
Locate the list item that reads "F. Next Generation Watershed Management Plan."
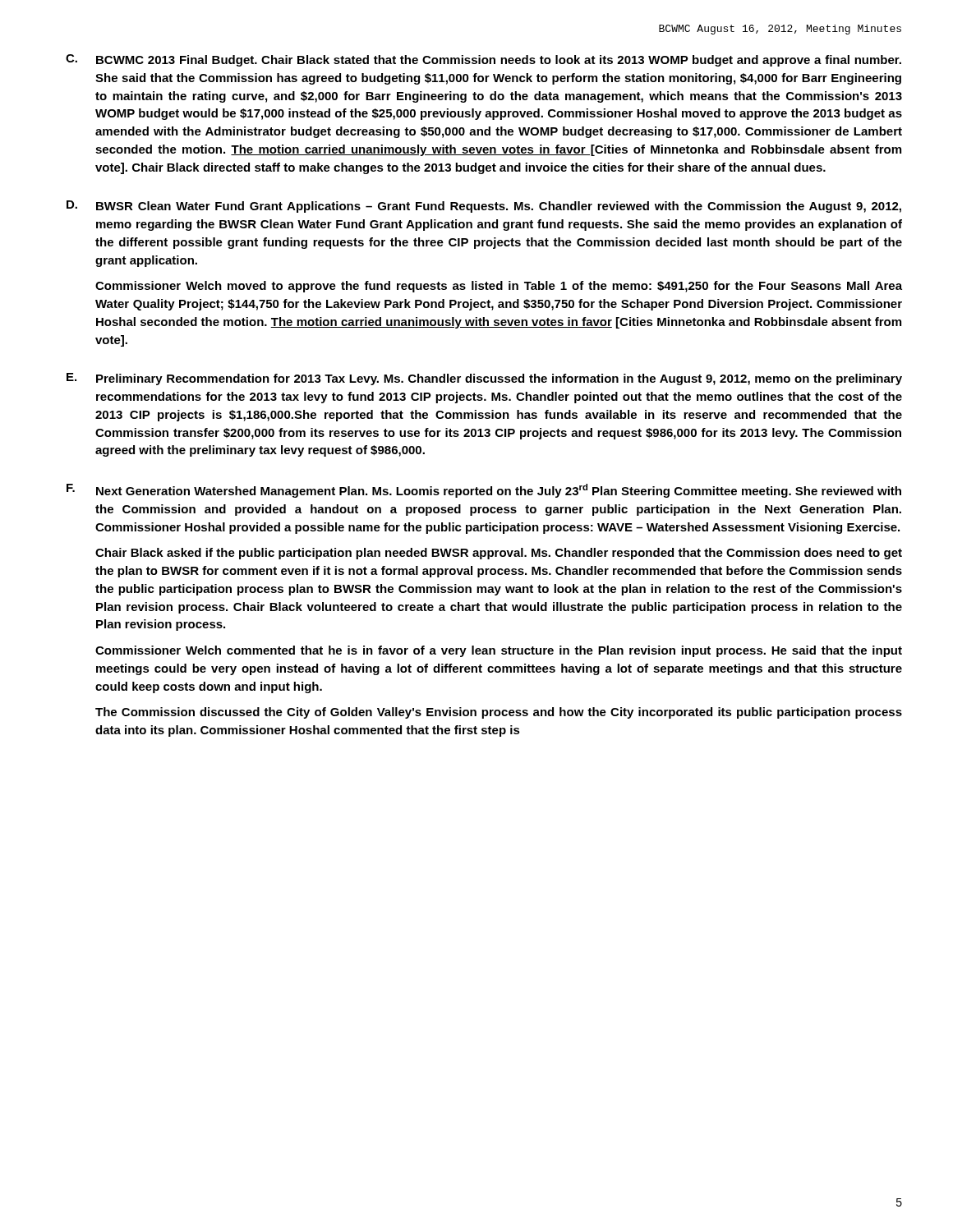coord(484,614)
